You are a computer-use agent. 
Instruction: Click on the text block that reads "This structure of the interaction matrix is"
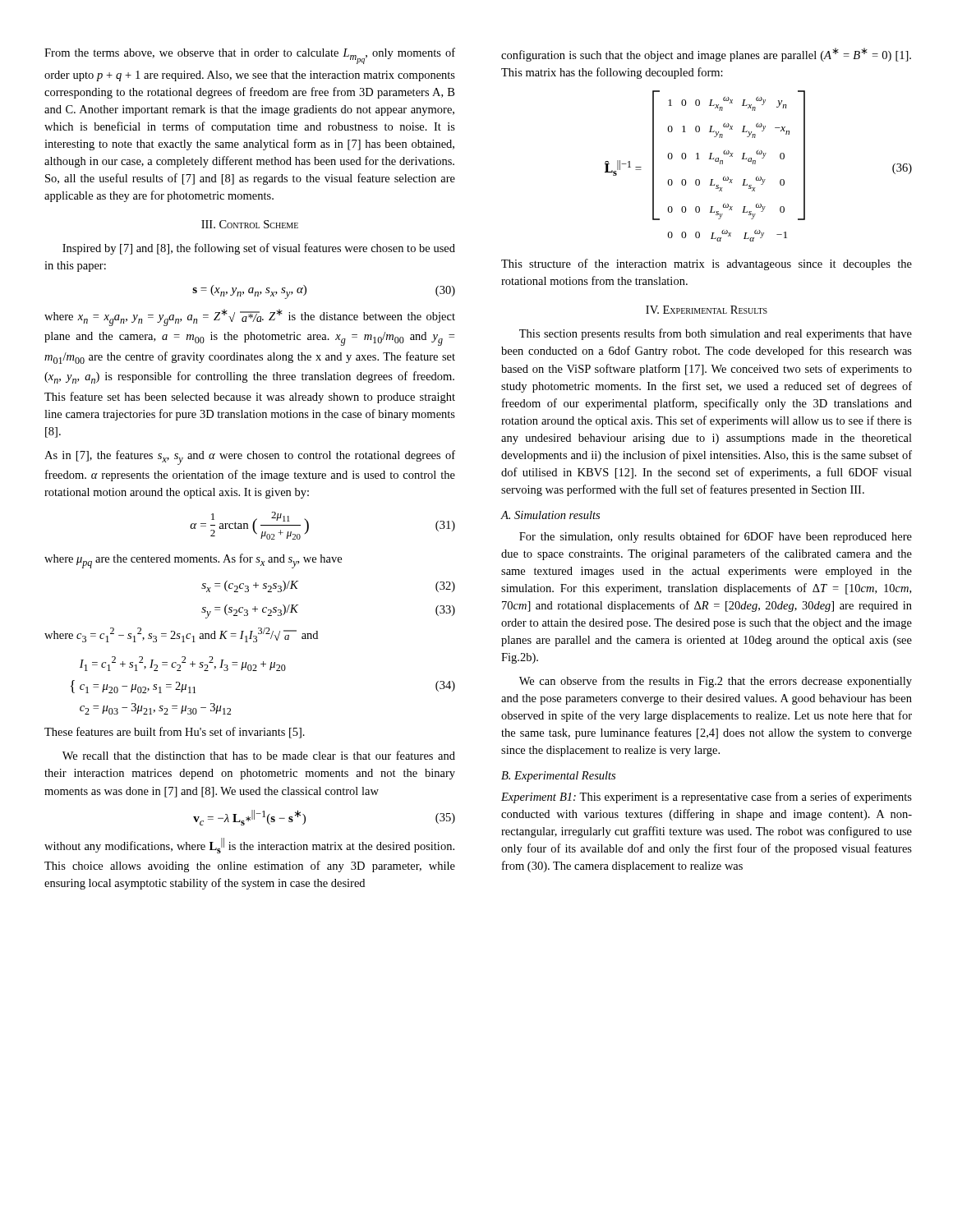click(707, 273)
